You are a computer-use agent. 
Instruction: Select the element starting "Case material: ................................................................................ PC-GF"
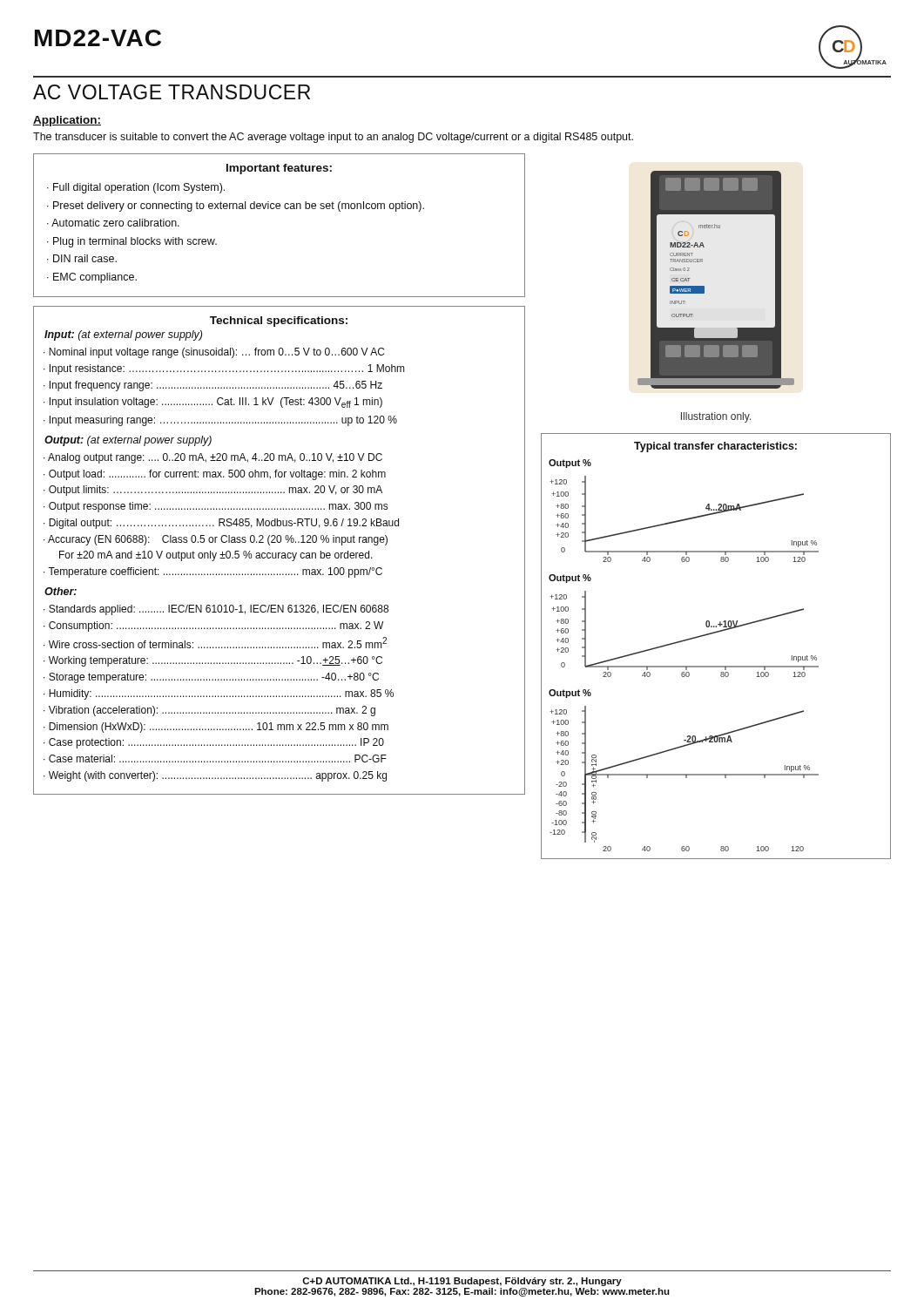click(217, 759)
